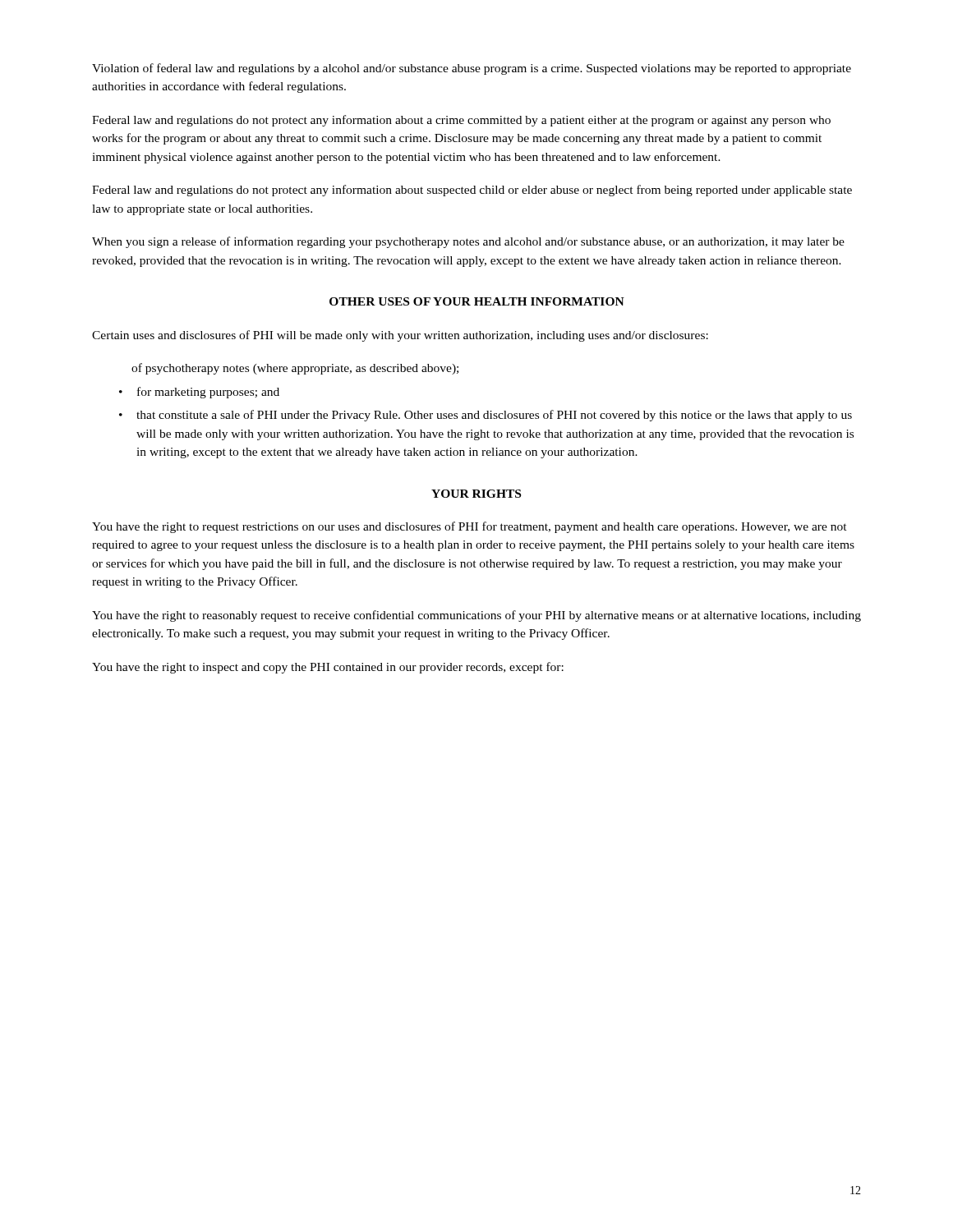
Task: Click where it says "OTHER USES OF YOUR HEALTH INFORMATION"
Action: (x=476, y=301)
